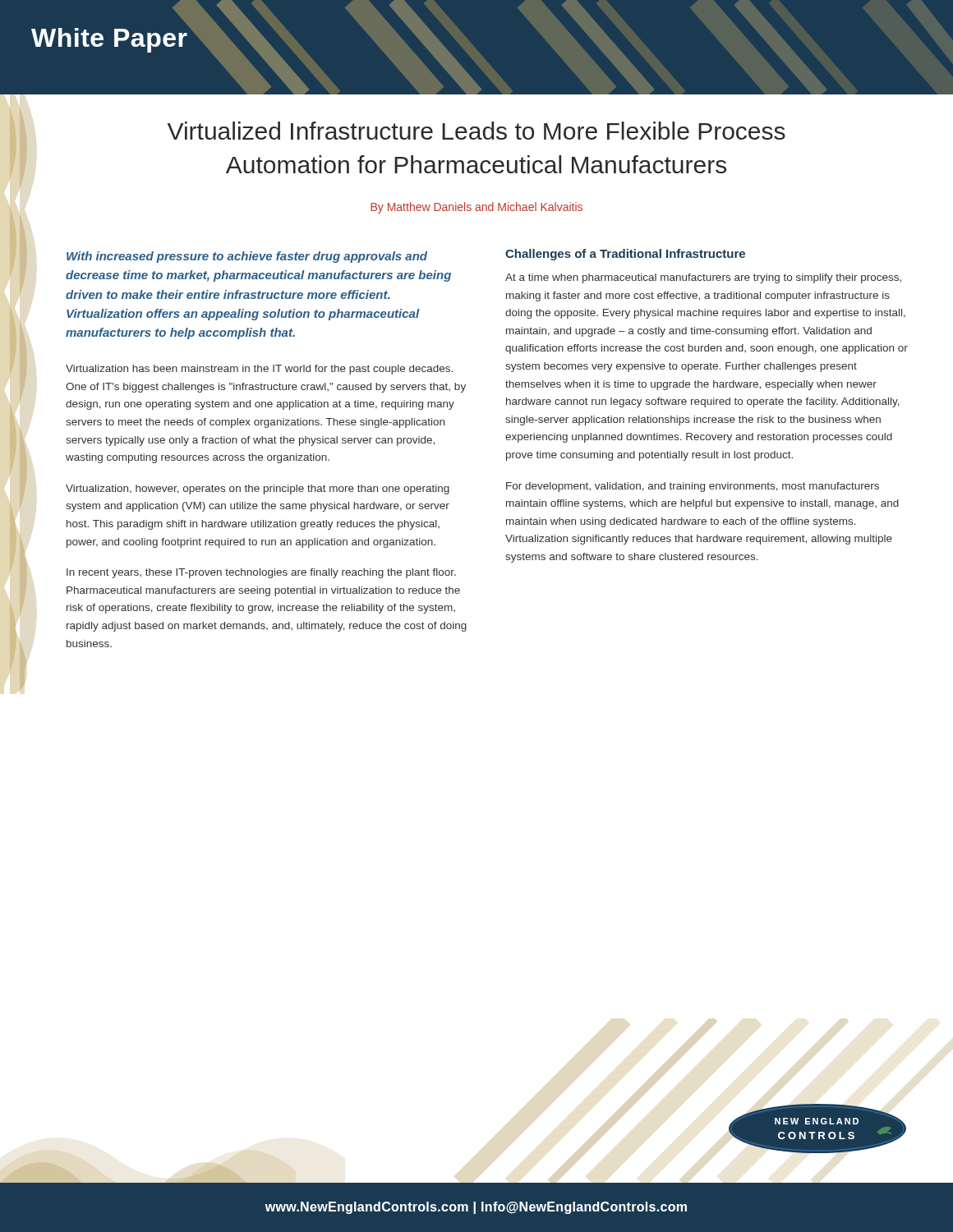Locate the passage starting "In recent years, these IT-proven technologies are finally"
The height and width of the screenshot is (1232, 953).
click(266, 608)
